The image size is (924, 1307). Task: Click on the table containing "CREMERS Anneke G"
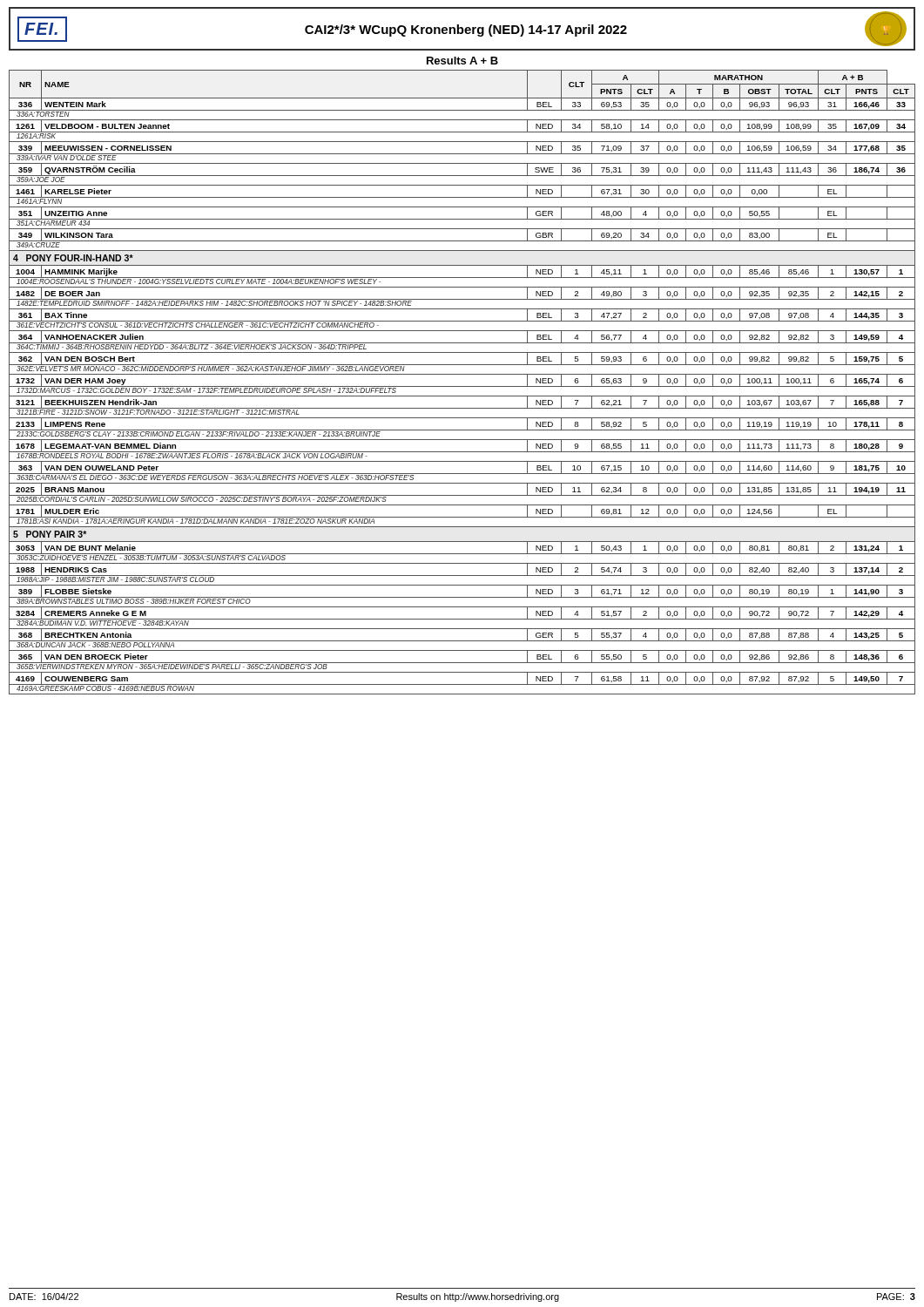[462, 382]
